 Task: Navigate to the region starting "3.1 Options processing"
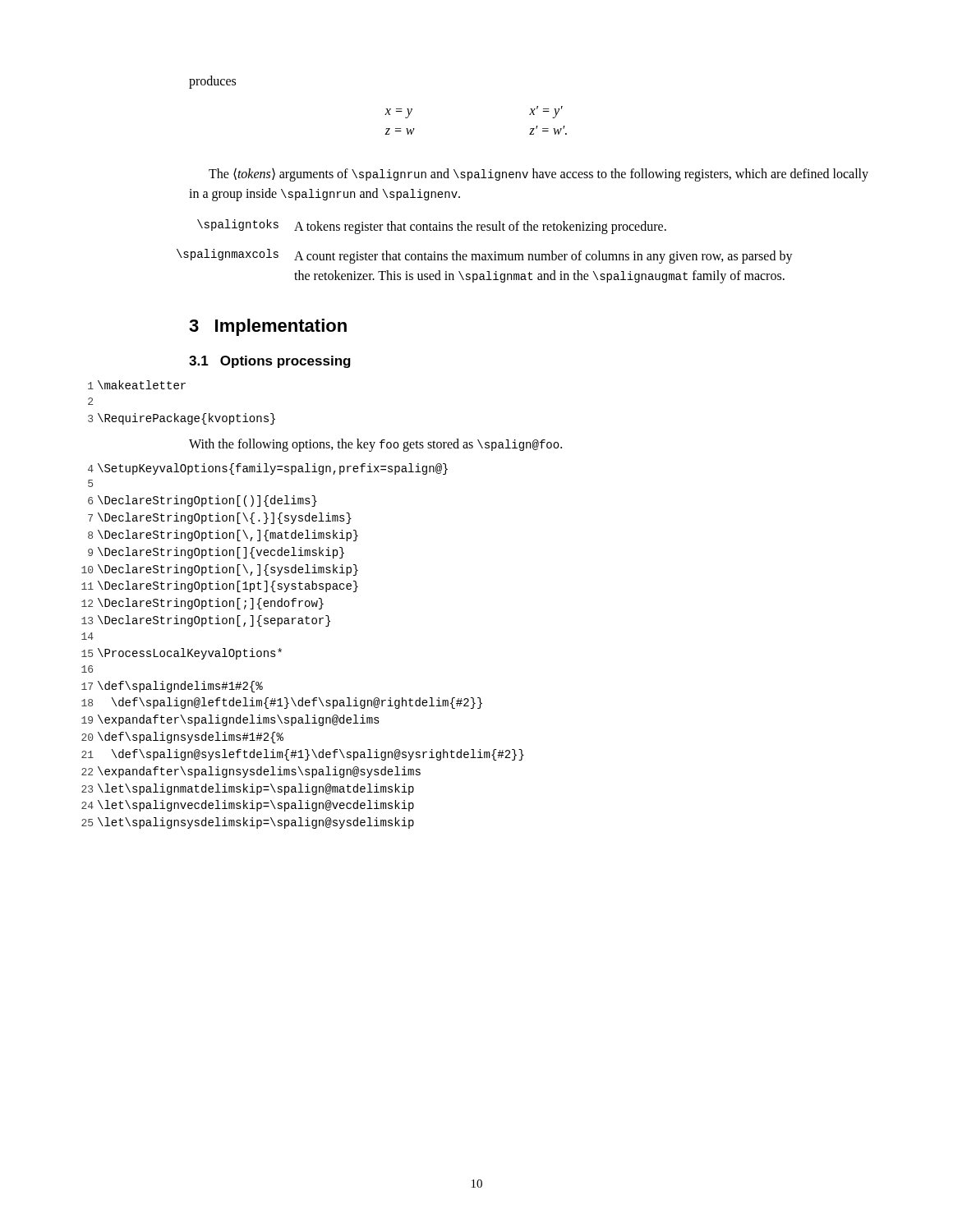pyautogui.click(x=270, y=361)
